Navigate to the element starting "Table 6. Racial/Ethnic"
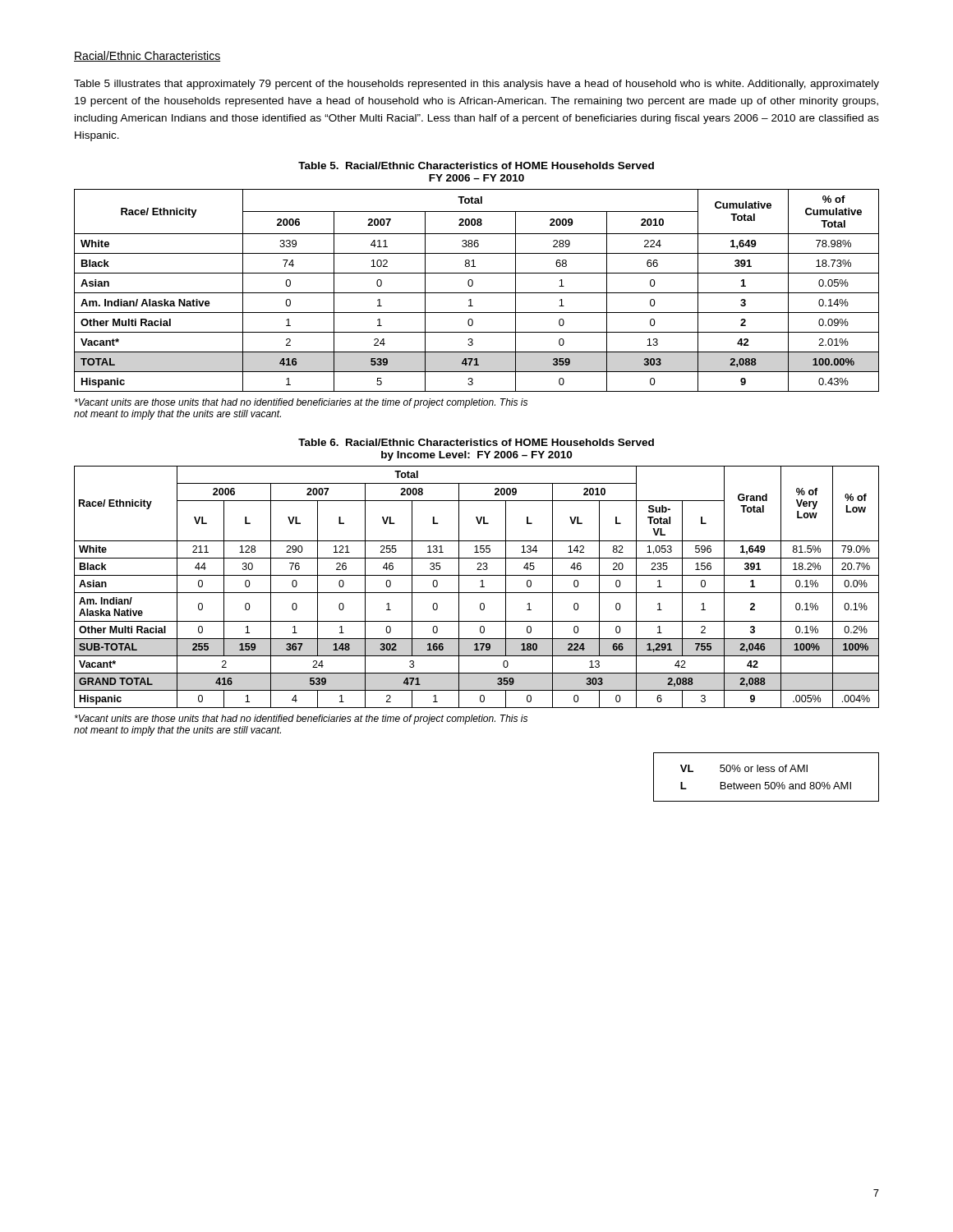The height and width of the screenshot is (1232, 953). click(476, 448)
